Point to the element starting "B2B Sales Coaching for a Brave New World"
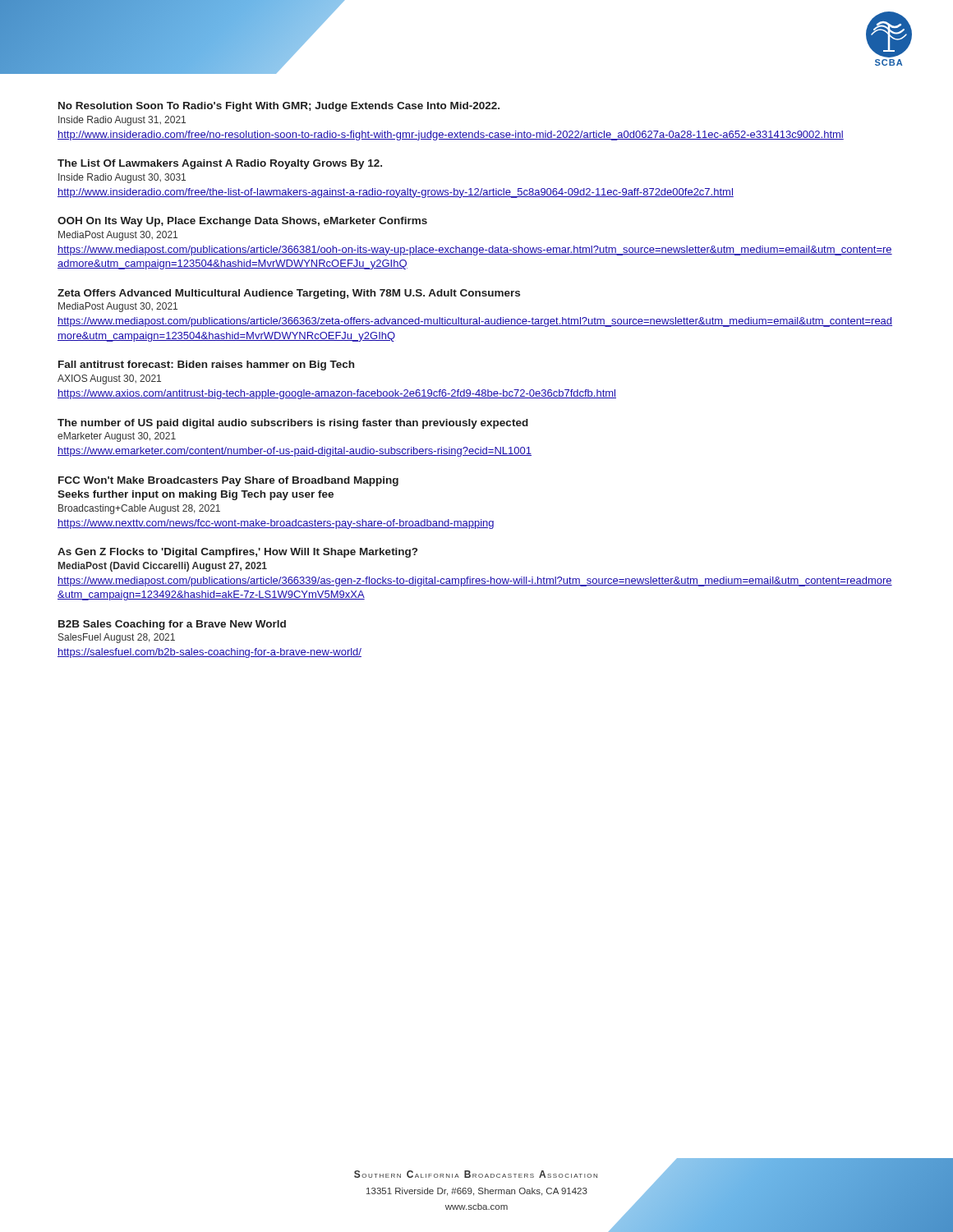The image size is (953, 1232). pos(172,625)
